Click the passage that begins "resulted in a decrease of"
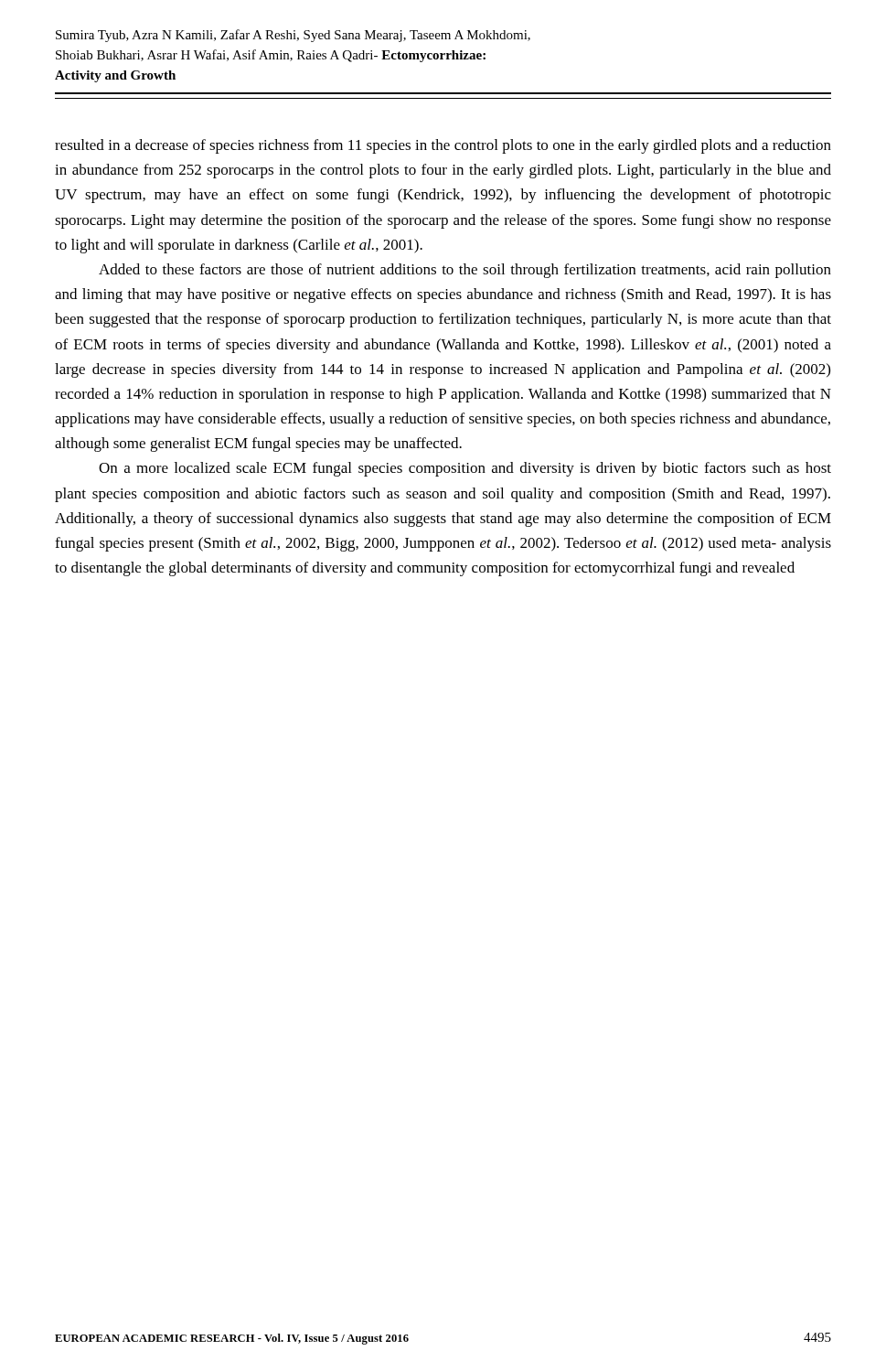Screen dimensions: 1372x886 [443, 195]
